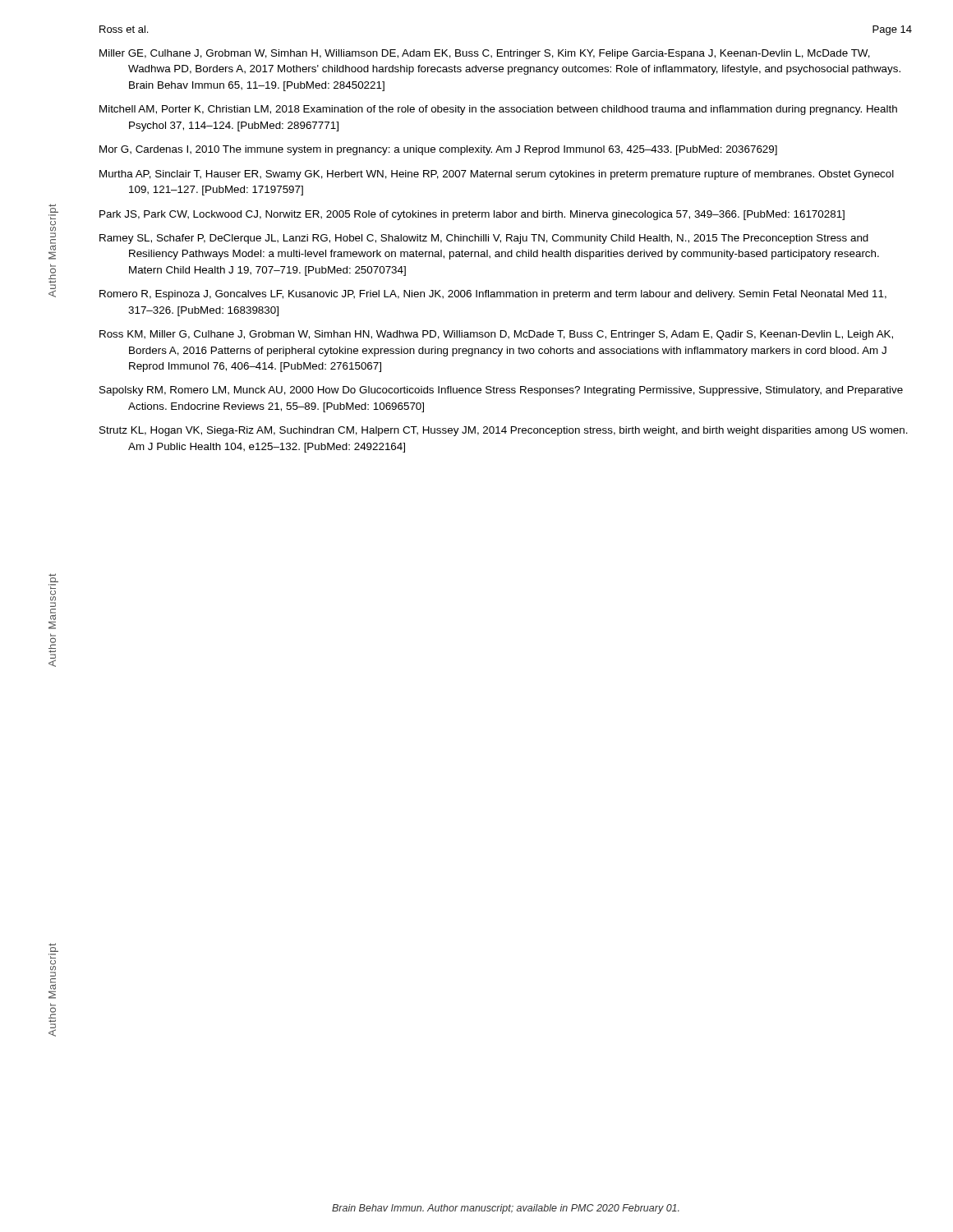Select the list item containing "Sapolsky RM, Romero LM, Munck AU, 2000 How"
The width and height of the screenshot is (953, 1232).
click(x=501, y=398)
